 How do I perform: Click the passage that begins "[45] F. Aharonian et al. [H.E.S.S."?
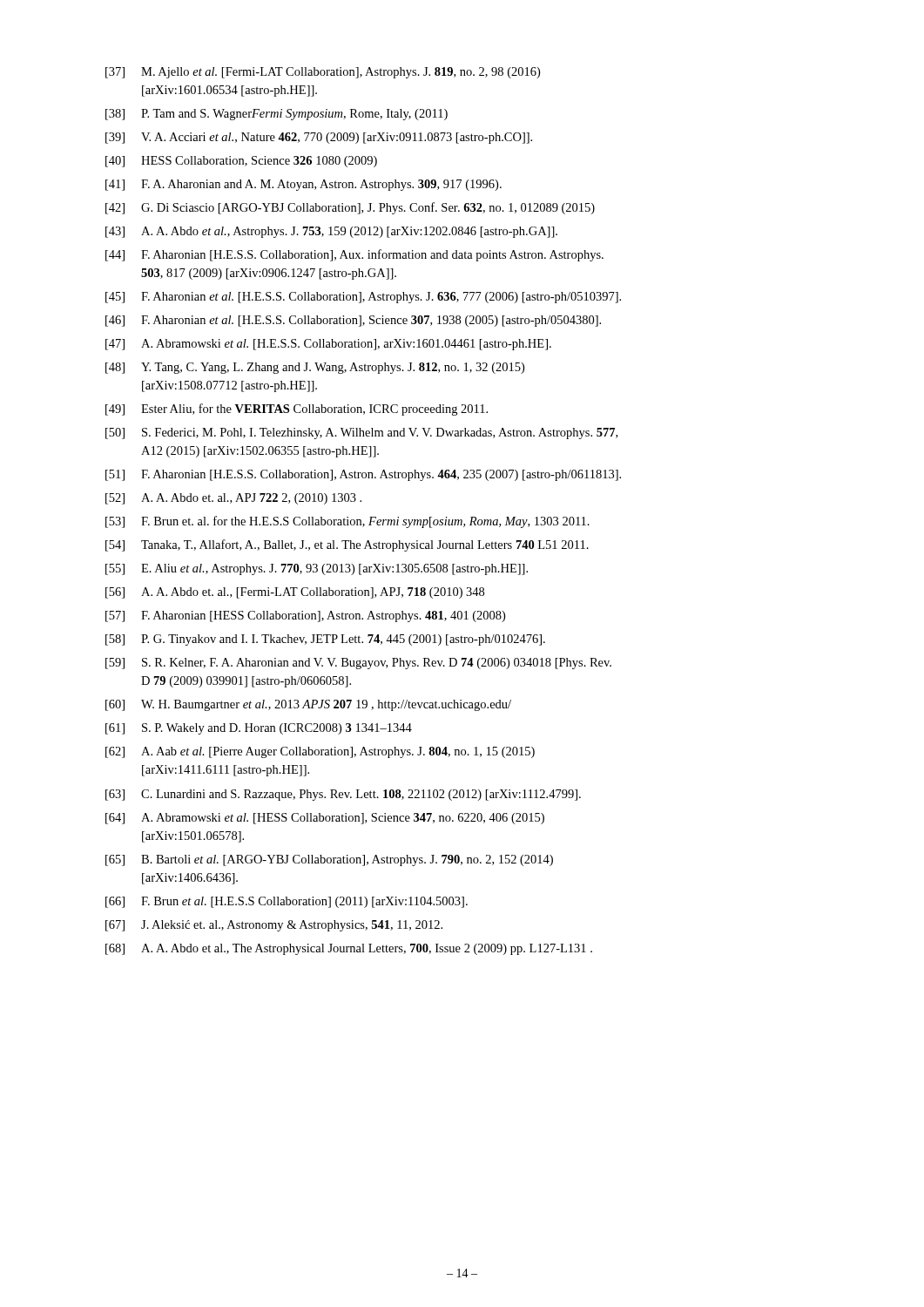click(462, 297)
